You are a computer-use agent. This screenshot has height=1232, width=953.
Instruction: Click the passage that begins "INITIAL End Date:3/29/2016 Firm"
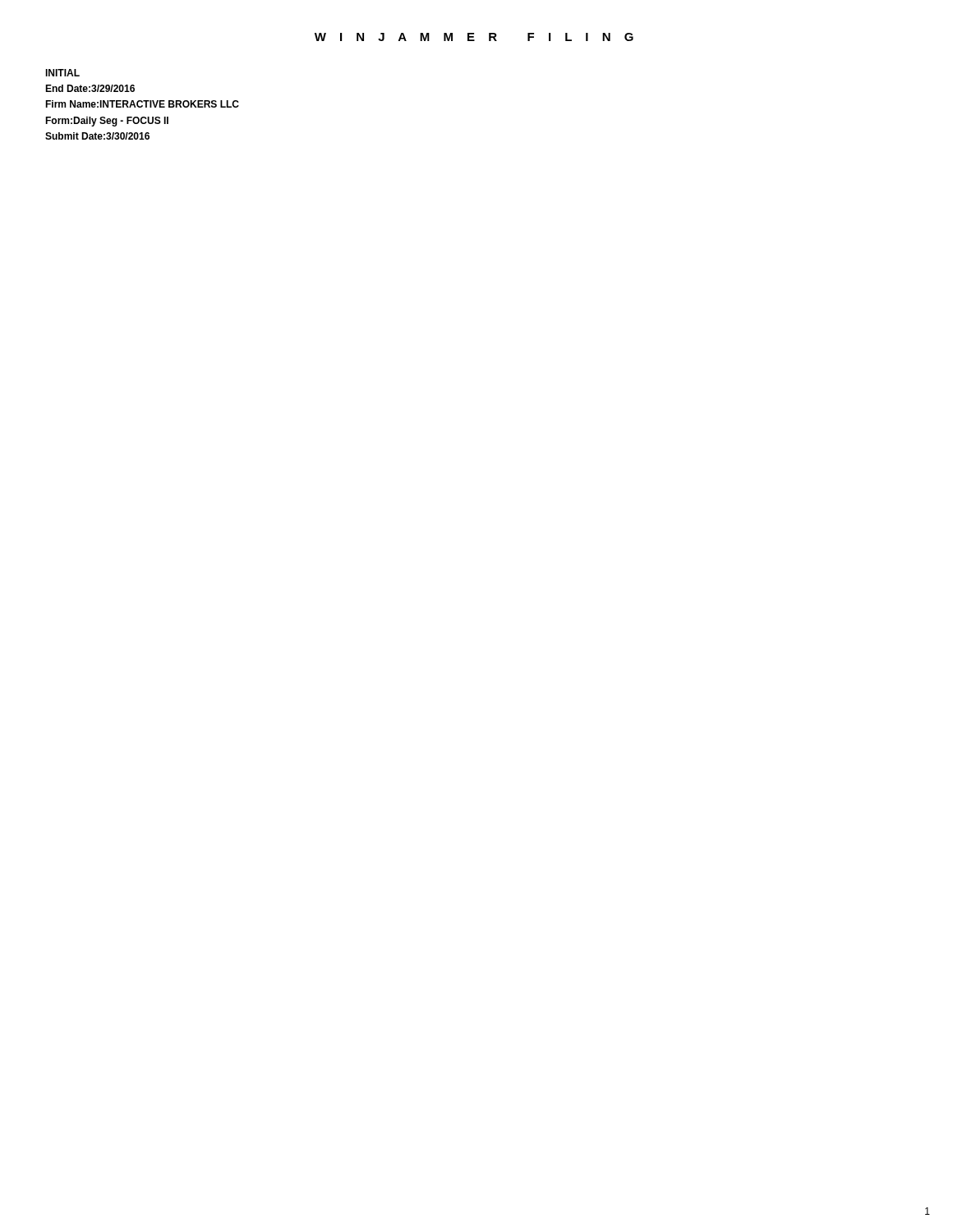click(142, 105)
